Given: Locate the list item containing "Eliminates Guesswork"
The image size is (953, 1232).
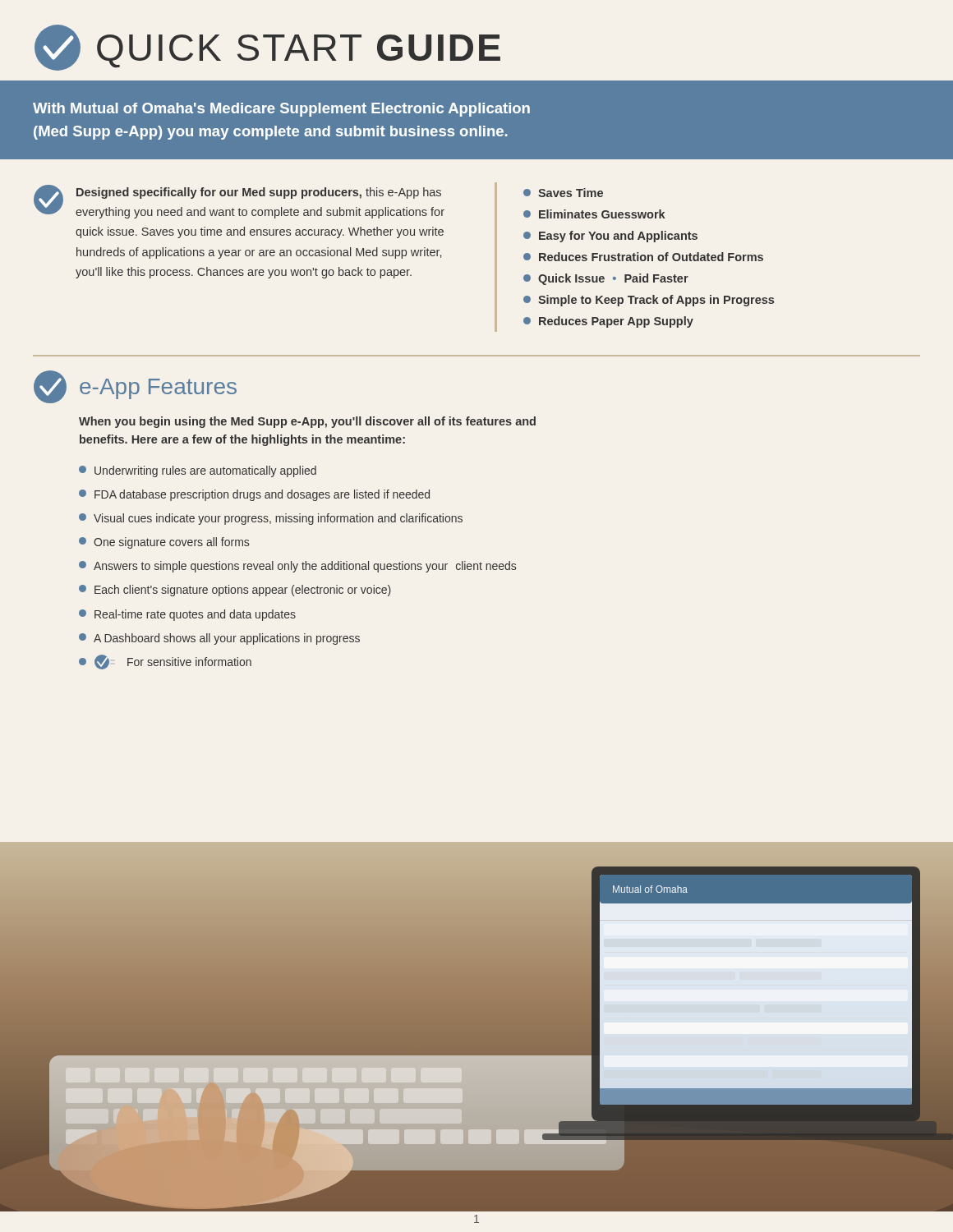Looking at the screenshot, I should point(594,214).
